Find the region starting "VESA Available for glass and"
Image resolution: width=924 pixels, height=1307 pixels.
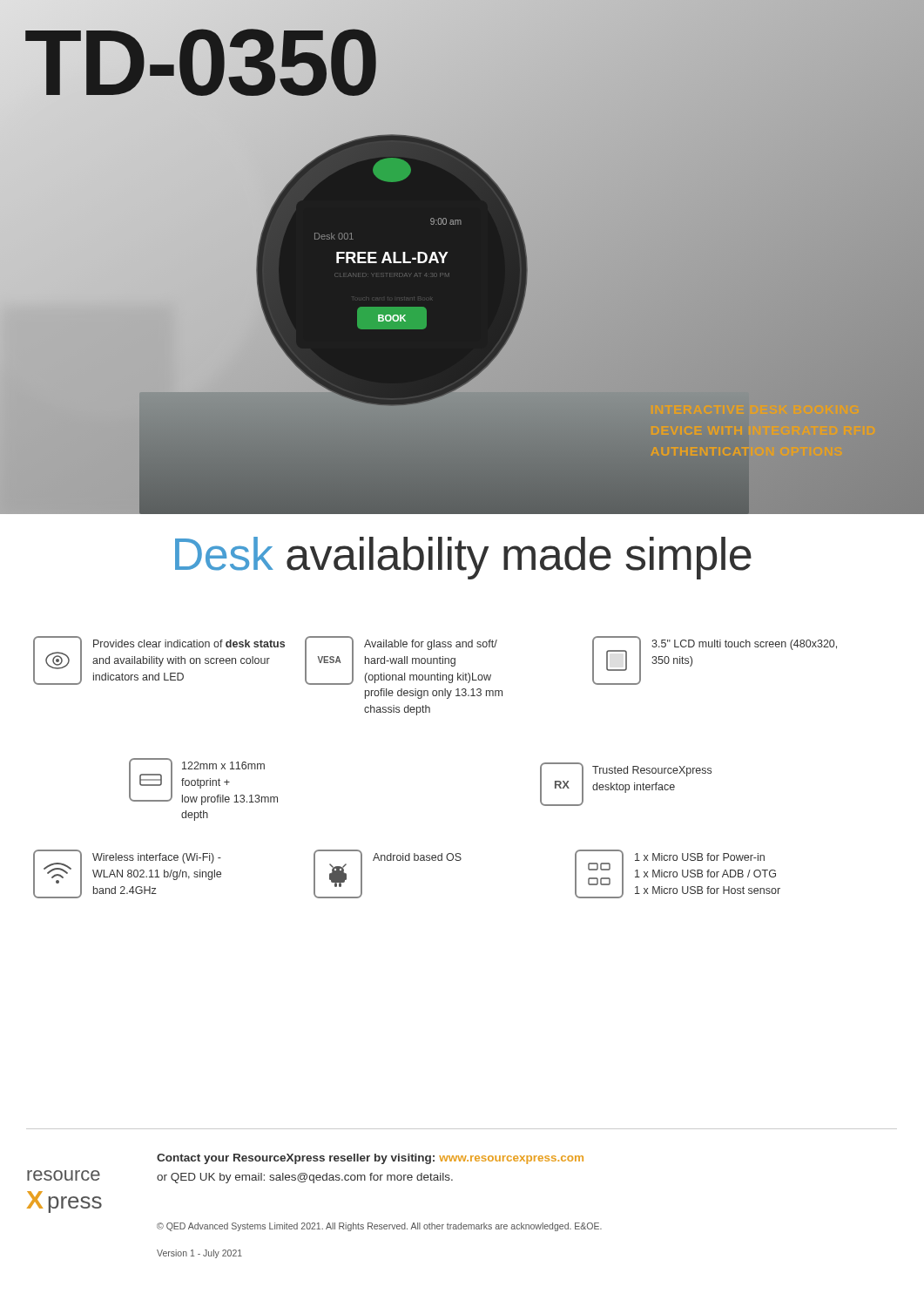point(404,677)
